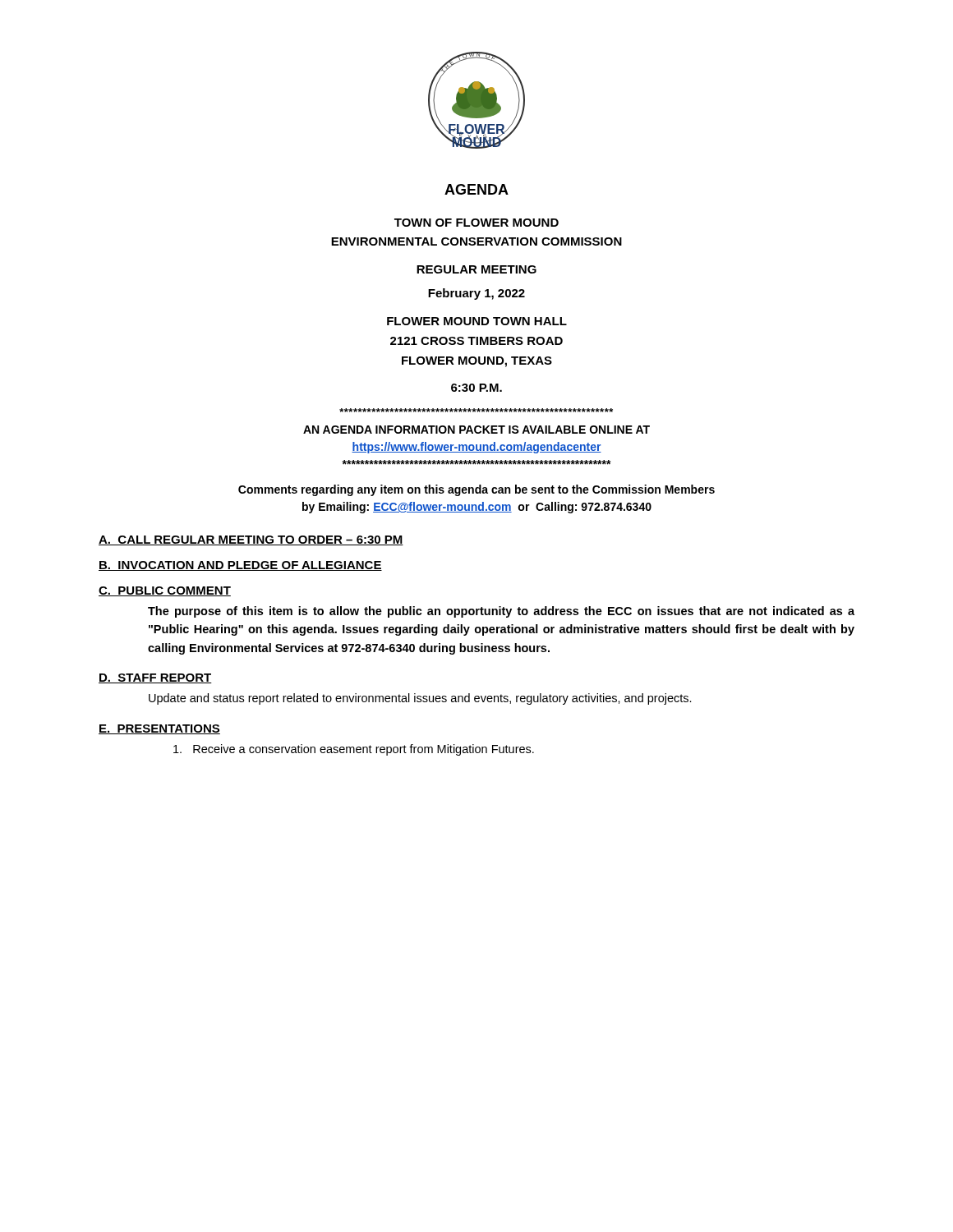Find the text block starting "D. STAFF REPORT"
953x1232 pixels.
155,678
